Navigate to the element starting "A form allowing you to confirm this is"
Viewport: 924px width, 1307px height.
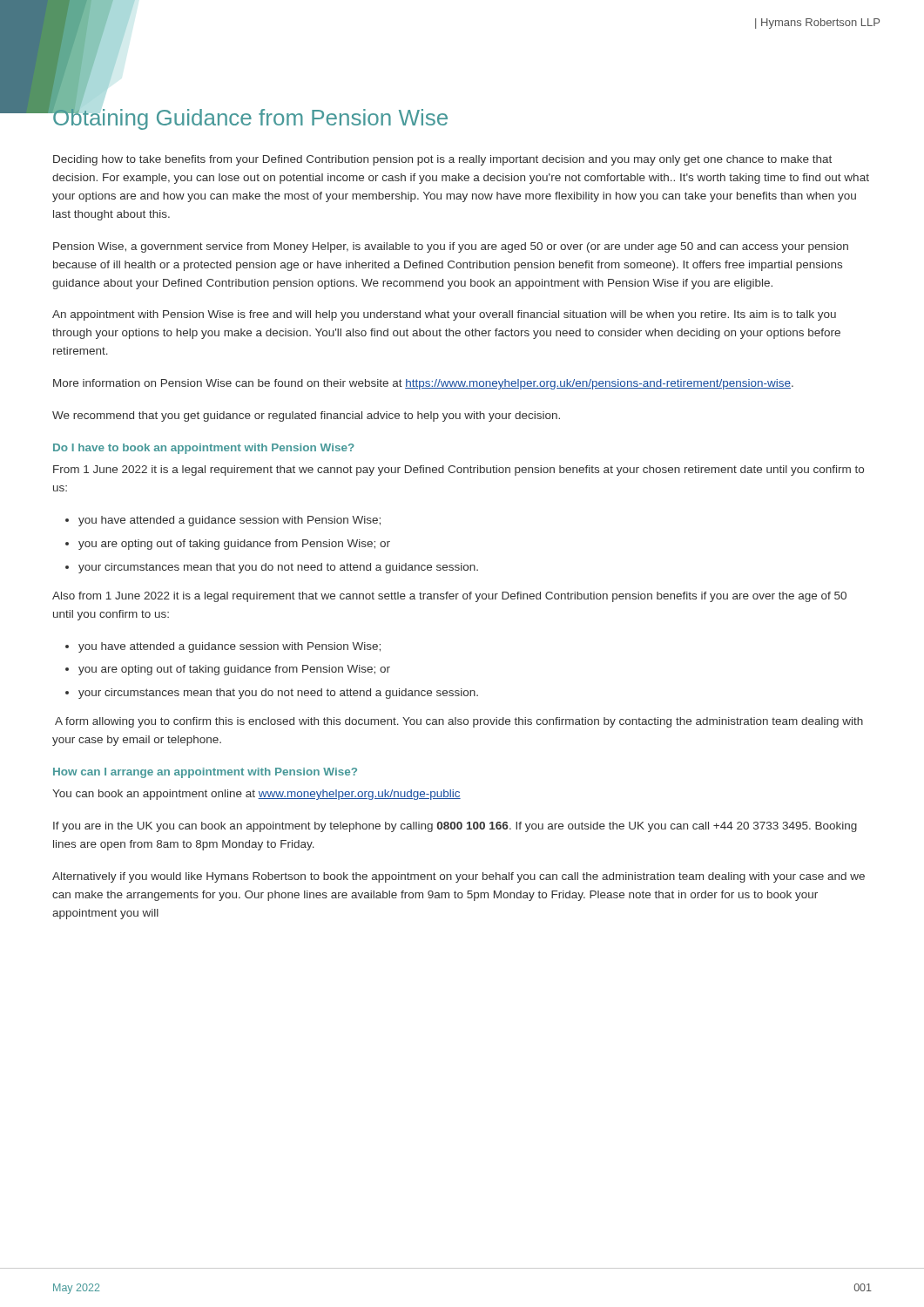(x=458, y=730)
